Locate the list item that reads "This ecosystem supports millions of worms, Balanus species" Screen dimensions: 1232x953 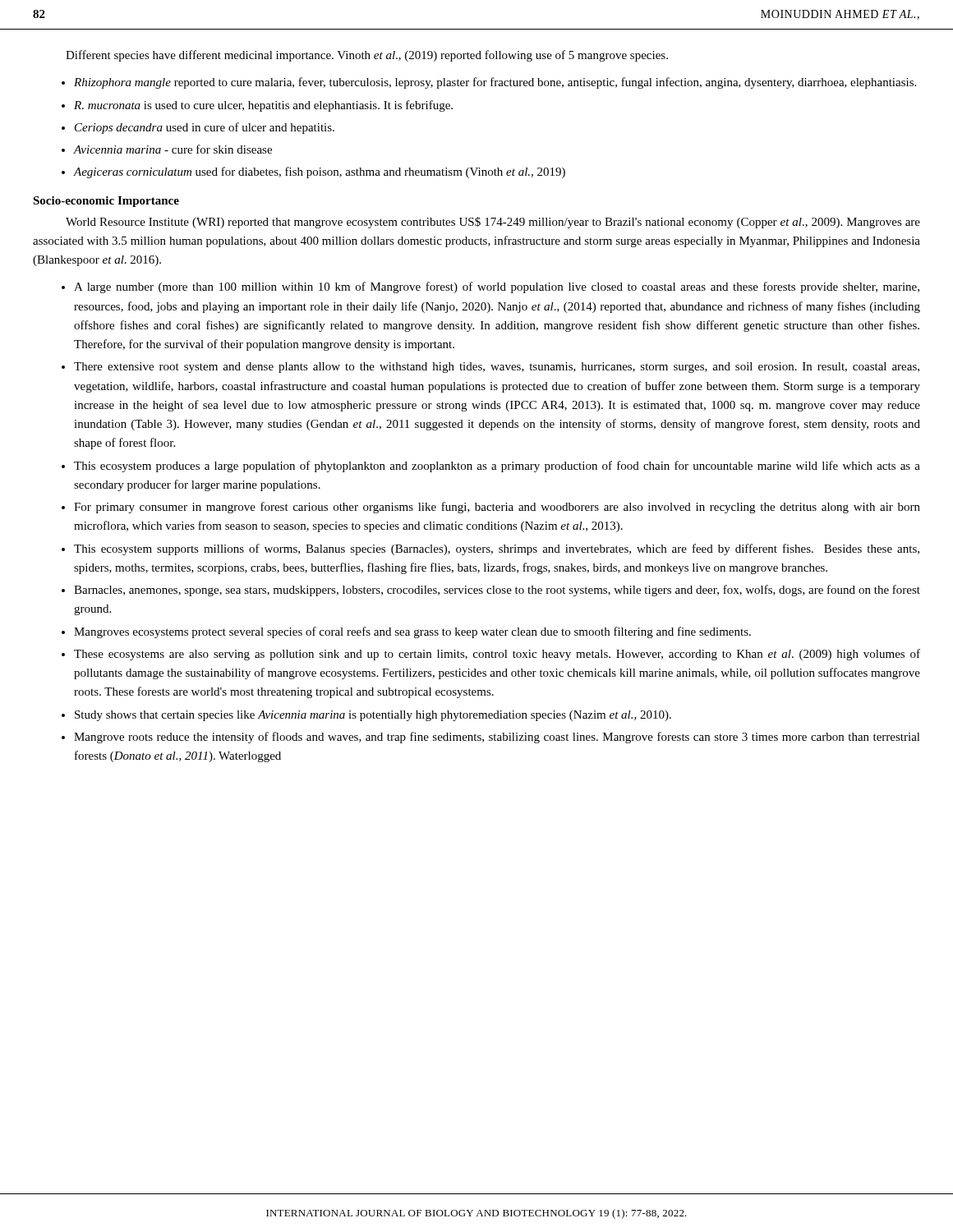pyautogui.click(x=497, y=558)
